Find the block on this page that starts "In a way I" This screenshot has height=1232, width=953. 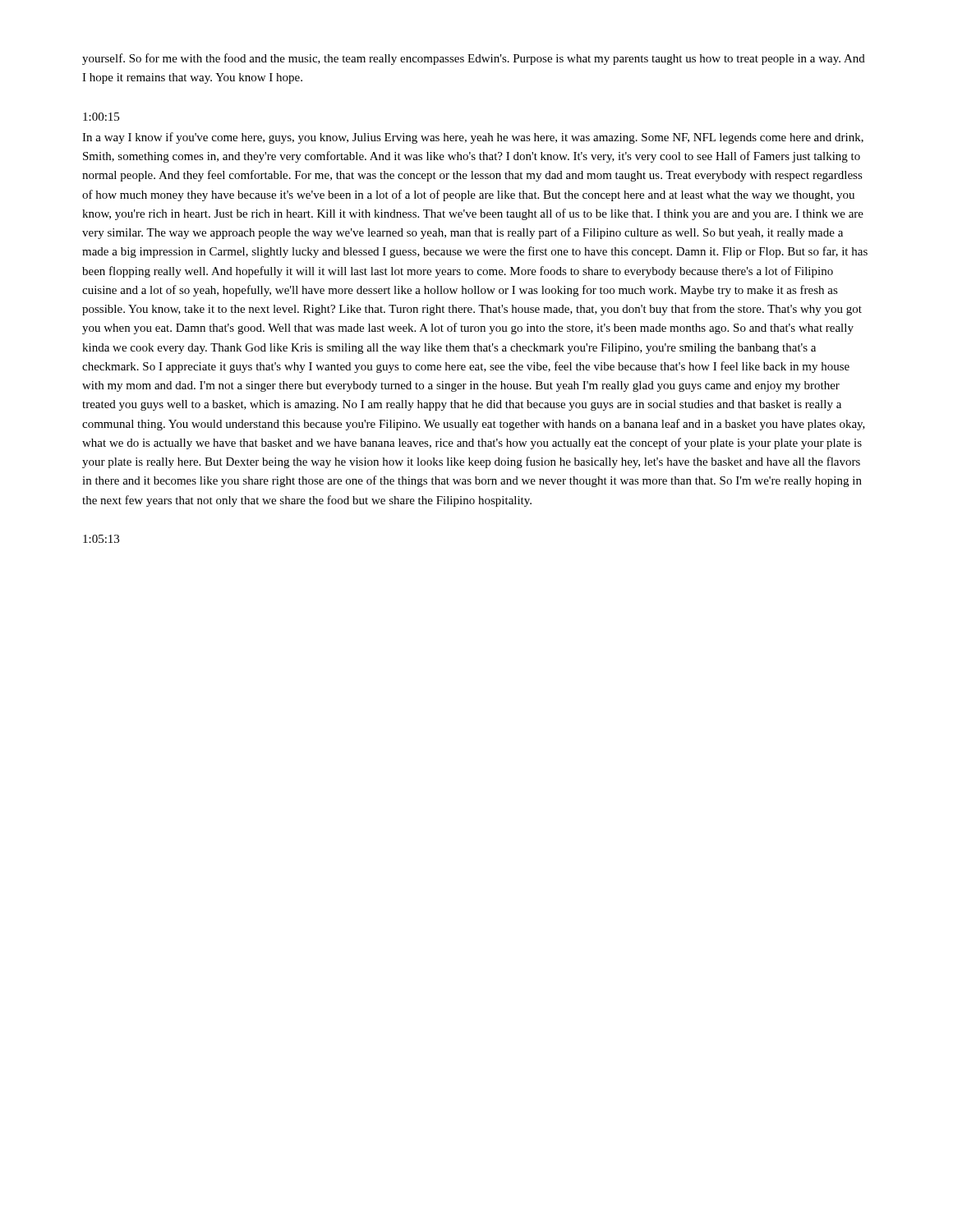[x=476, y=319]
